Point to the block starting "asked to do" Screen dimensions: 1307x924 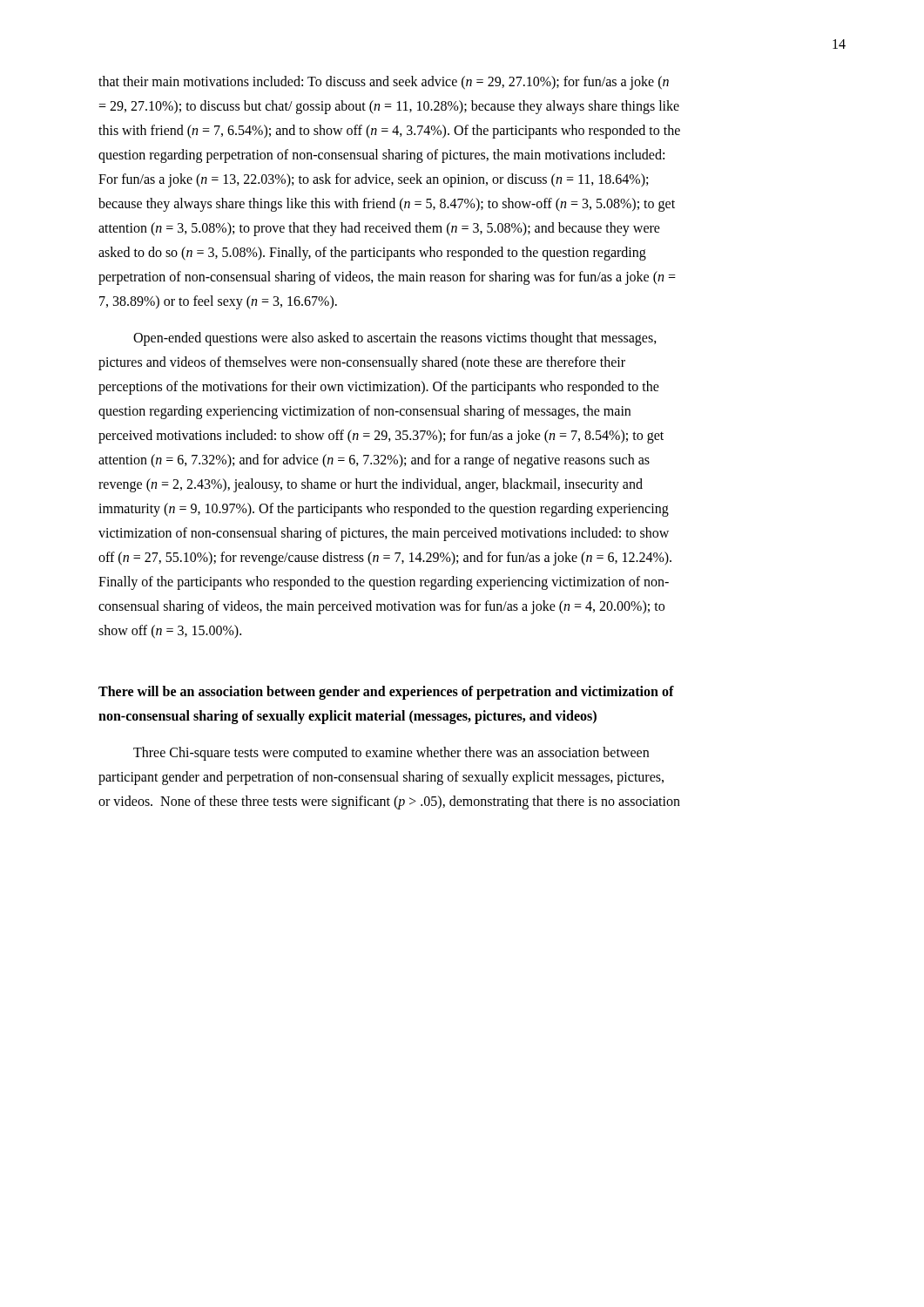point(372,252)
